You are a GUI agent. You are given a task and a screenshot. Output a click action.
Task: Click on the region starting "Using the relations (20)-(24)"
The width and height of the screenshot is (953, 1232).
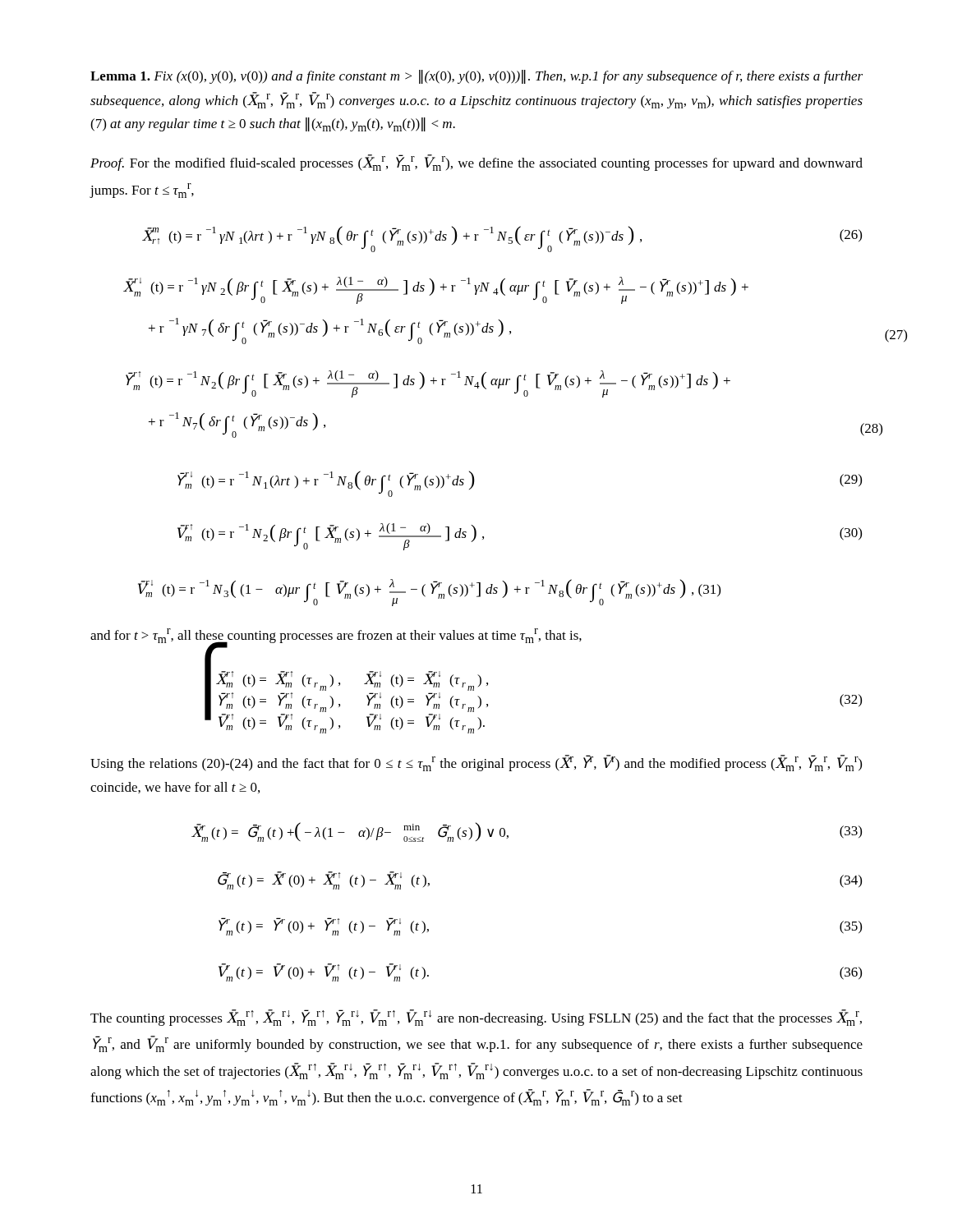[476, 773]
